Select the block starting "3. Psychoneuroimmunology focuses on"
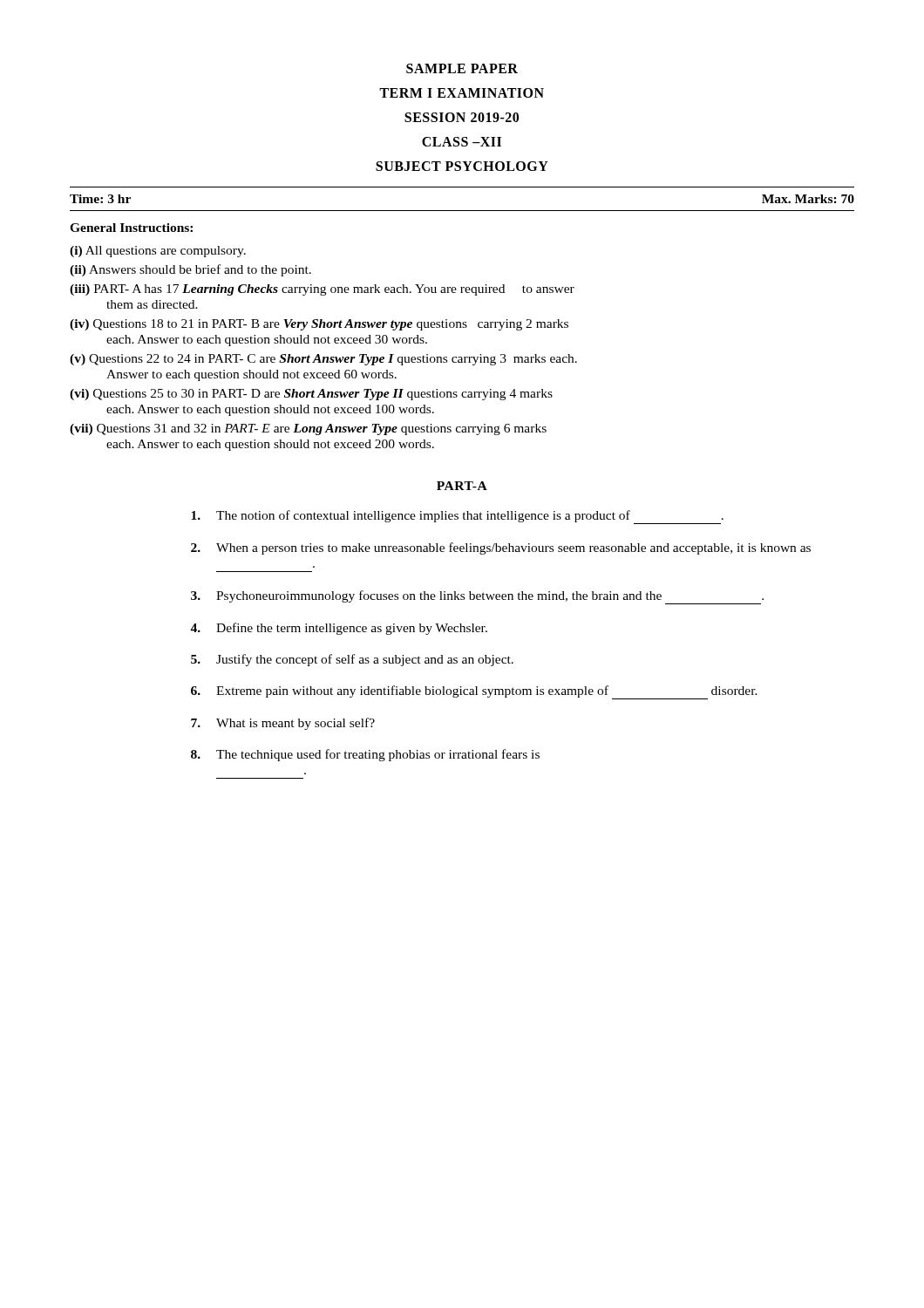 point(506,596)
